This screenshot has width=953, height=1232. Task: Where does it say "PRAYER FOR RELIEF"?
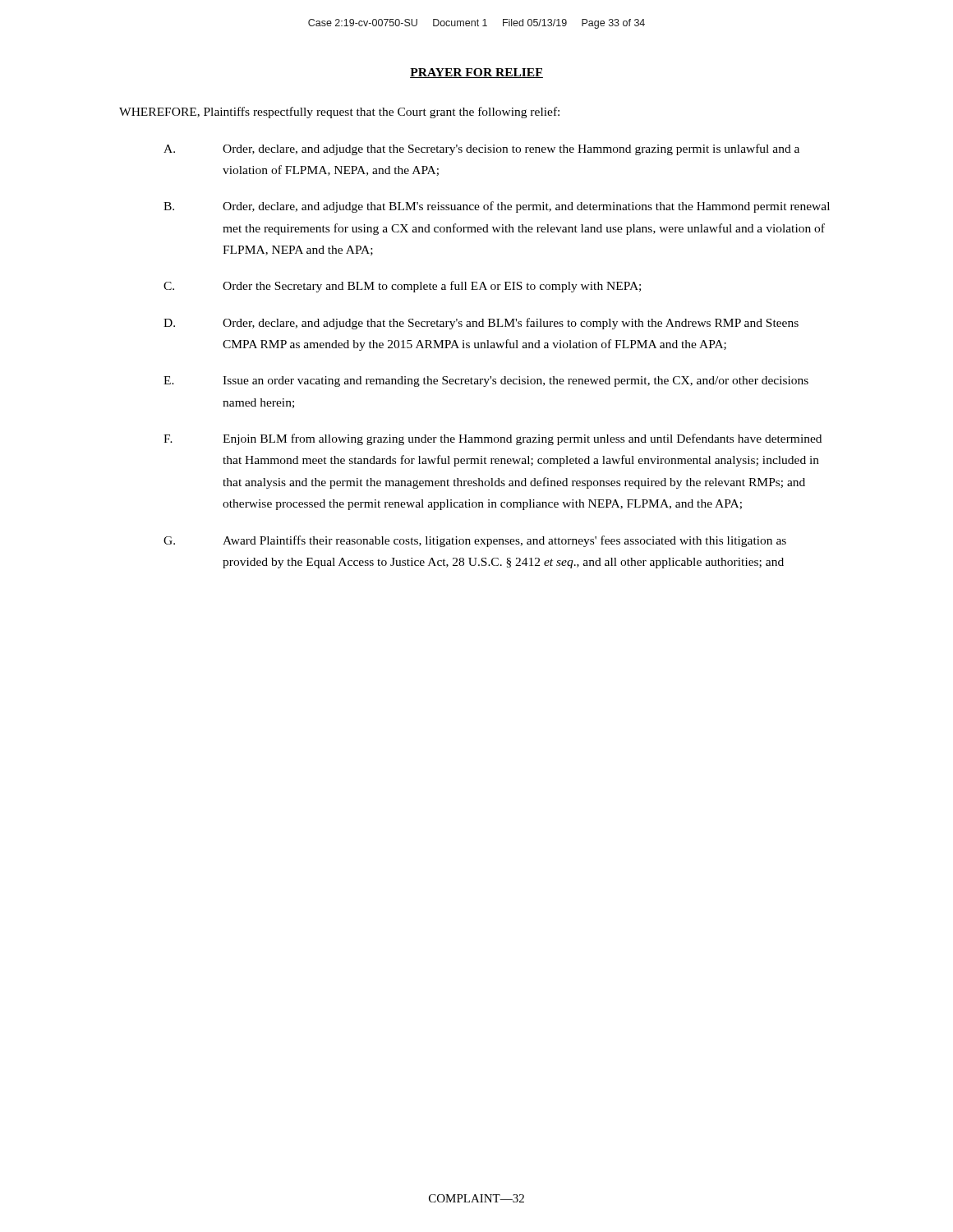(476, 72)
